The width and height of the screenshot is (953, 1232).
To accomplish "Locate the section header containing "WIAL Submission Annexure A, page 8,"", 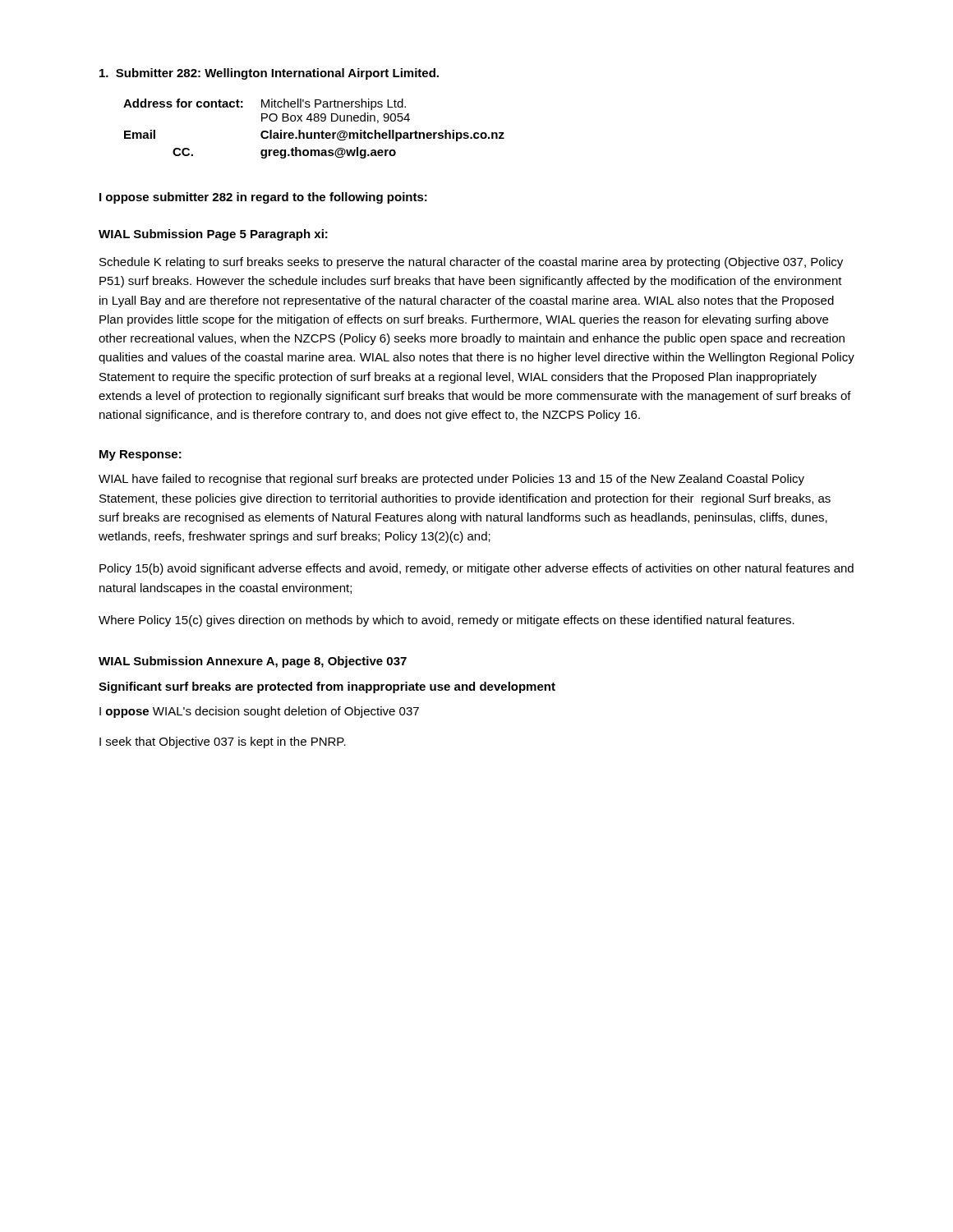I will (253, 661).
